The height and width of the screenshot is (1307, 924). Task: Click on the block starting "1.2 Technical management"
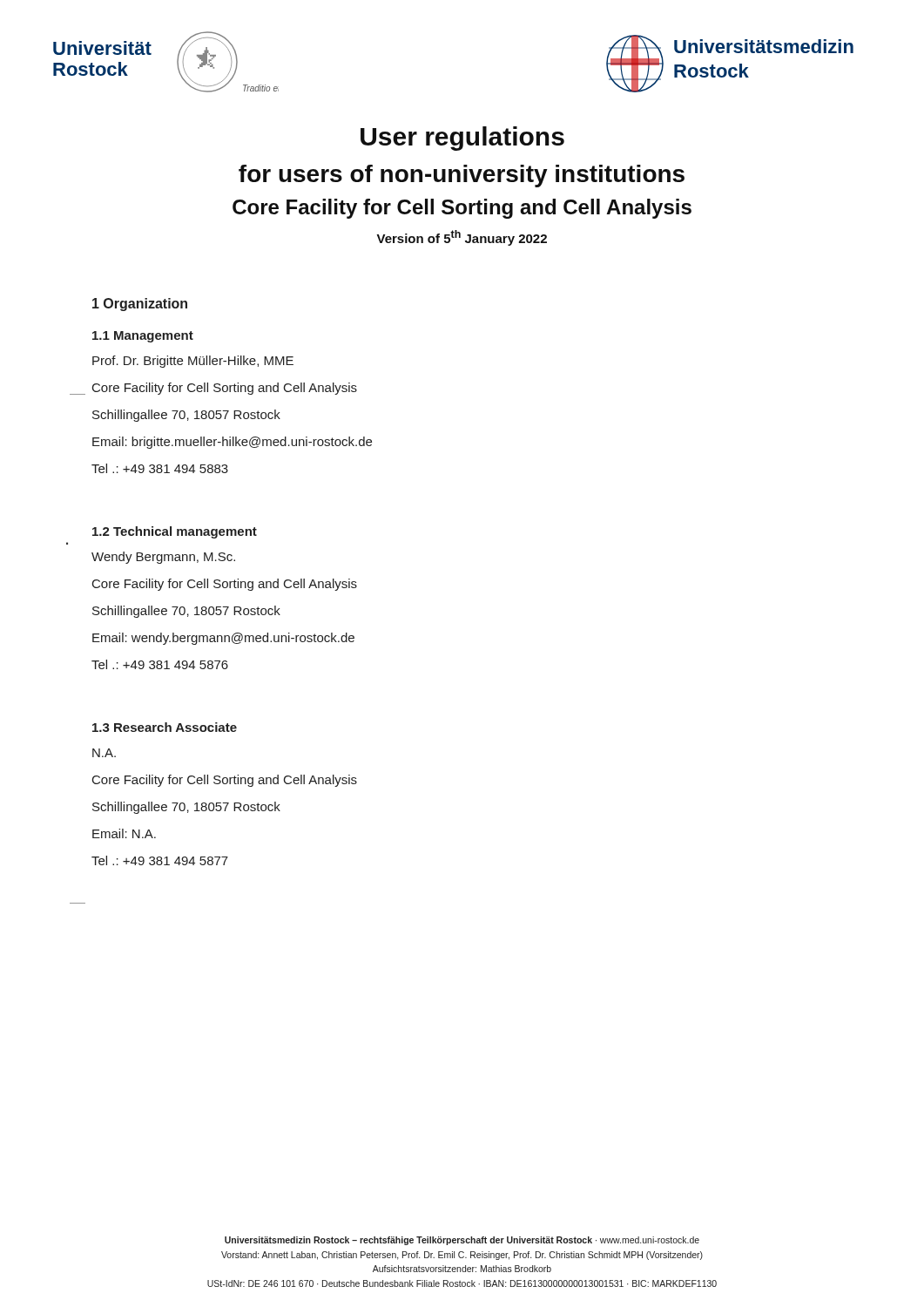(174, 531)
